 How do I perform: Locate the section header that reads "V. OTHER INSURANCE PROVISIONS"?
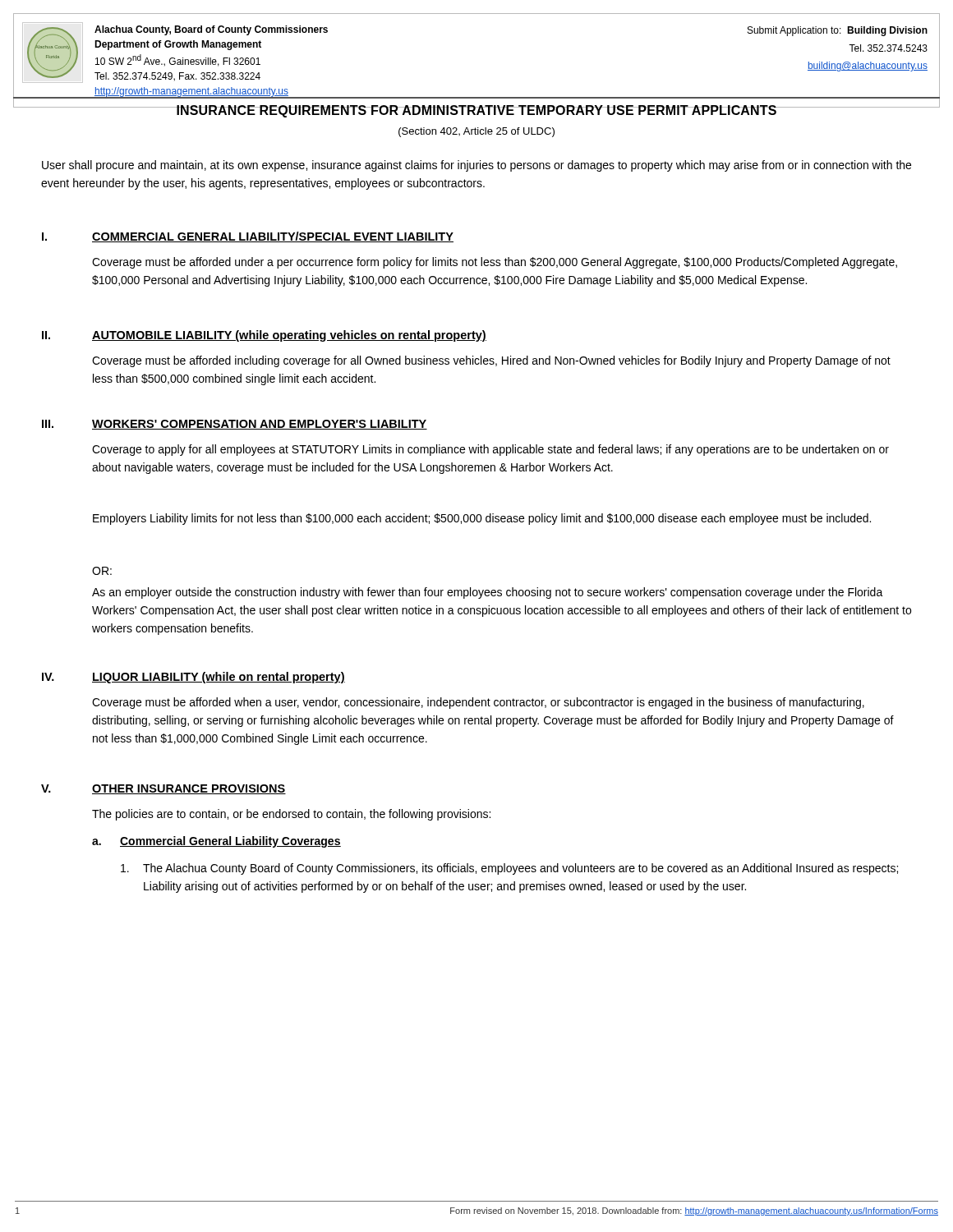click(x=163, y=788)
